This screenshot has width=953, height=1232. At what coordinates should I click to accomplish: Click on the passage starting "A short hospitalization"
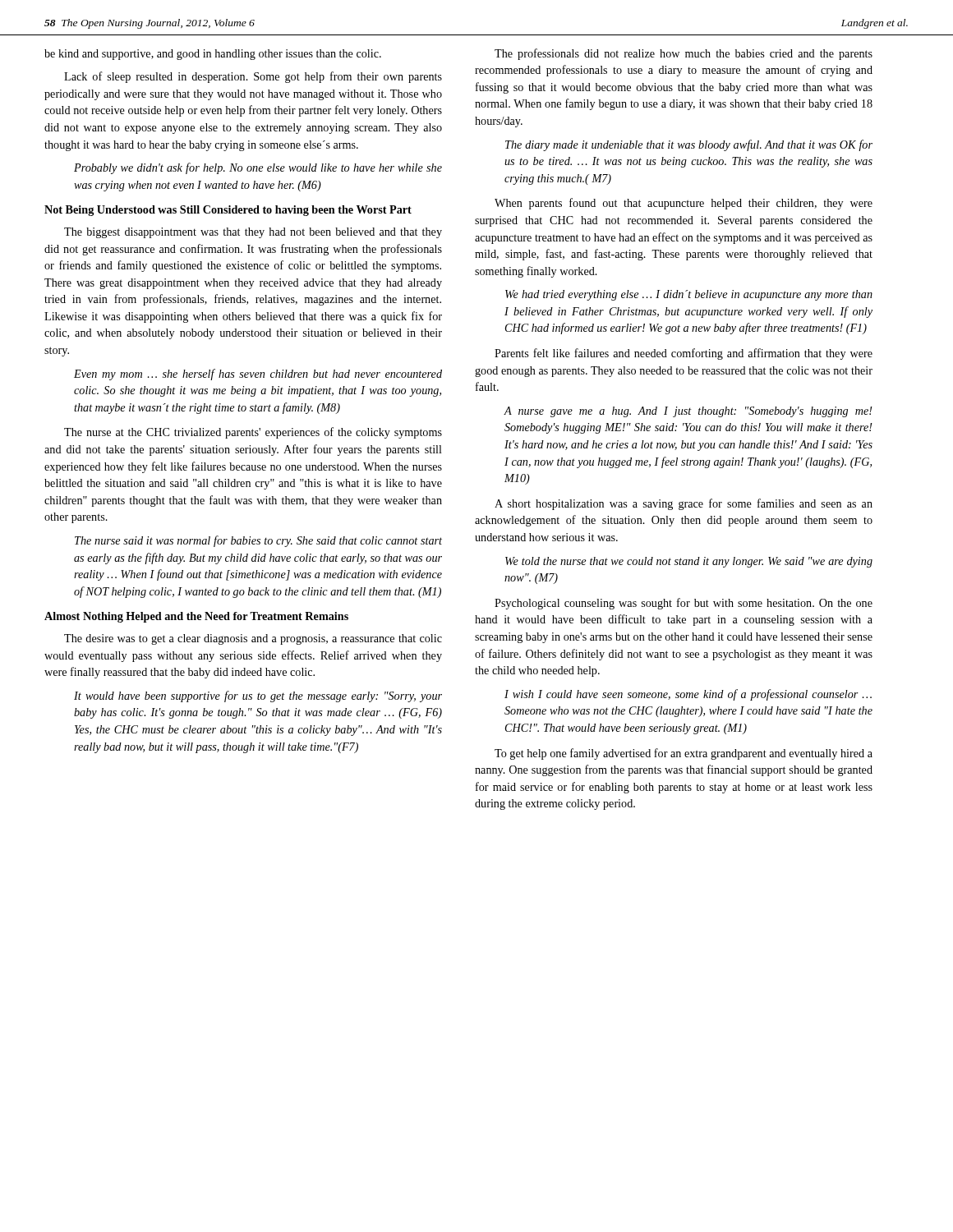pyautogui.click(x=674, y=521)
